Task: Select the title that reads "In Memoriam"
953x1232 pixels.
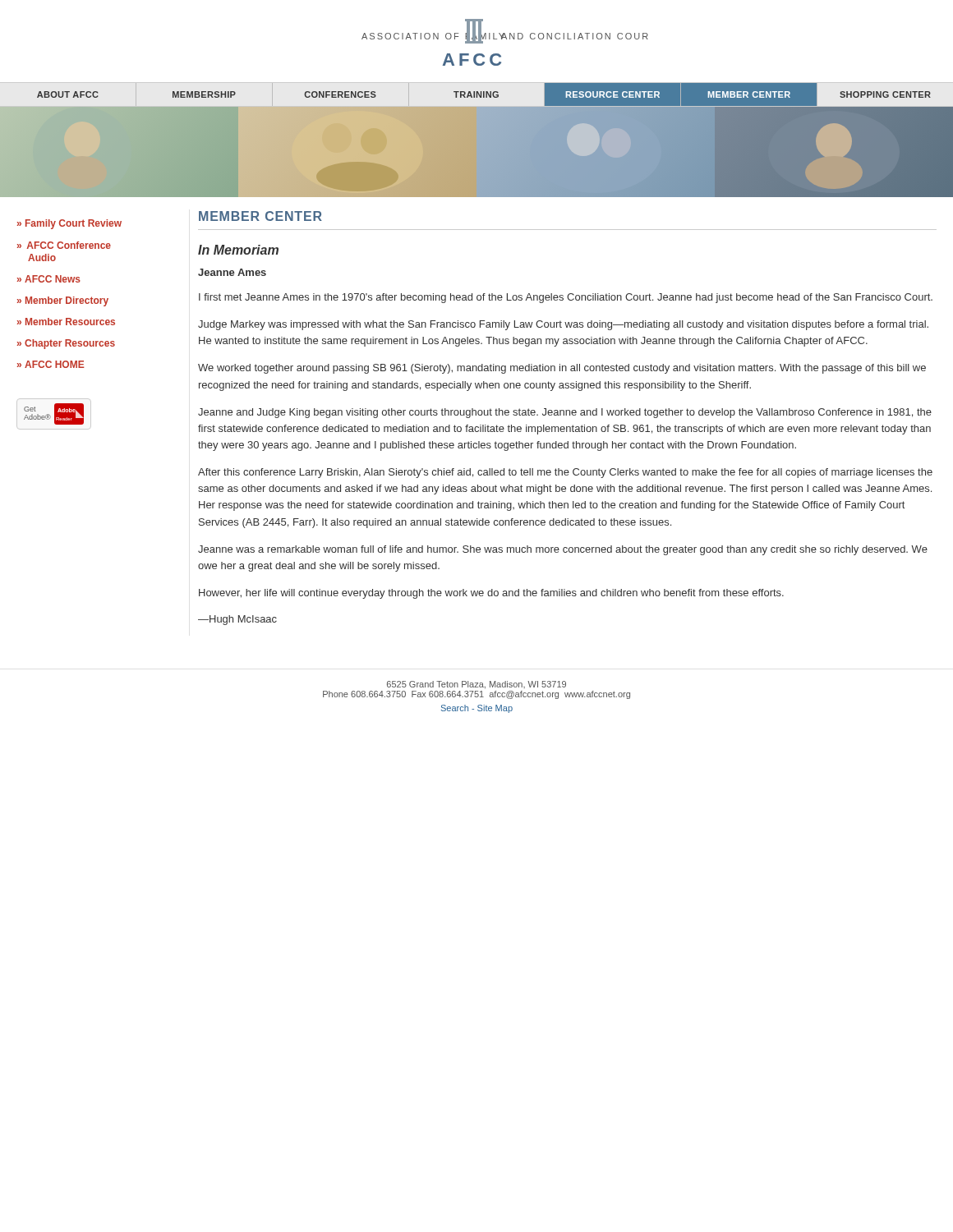Action: click(x=238, y=250)
